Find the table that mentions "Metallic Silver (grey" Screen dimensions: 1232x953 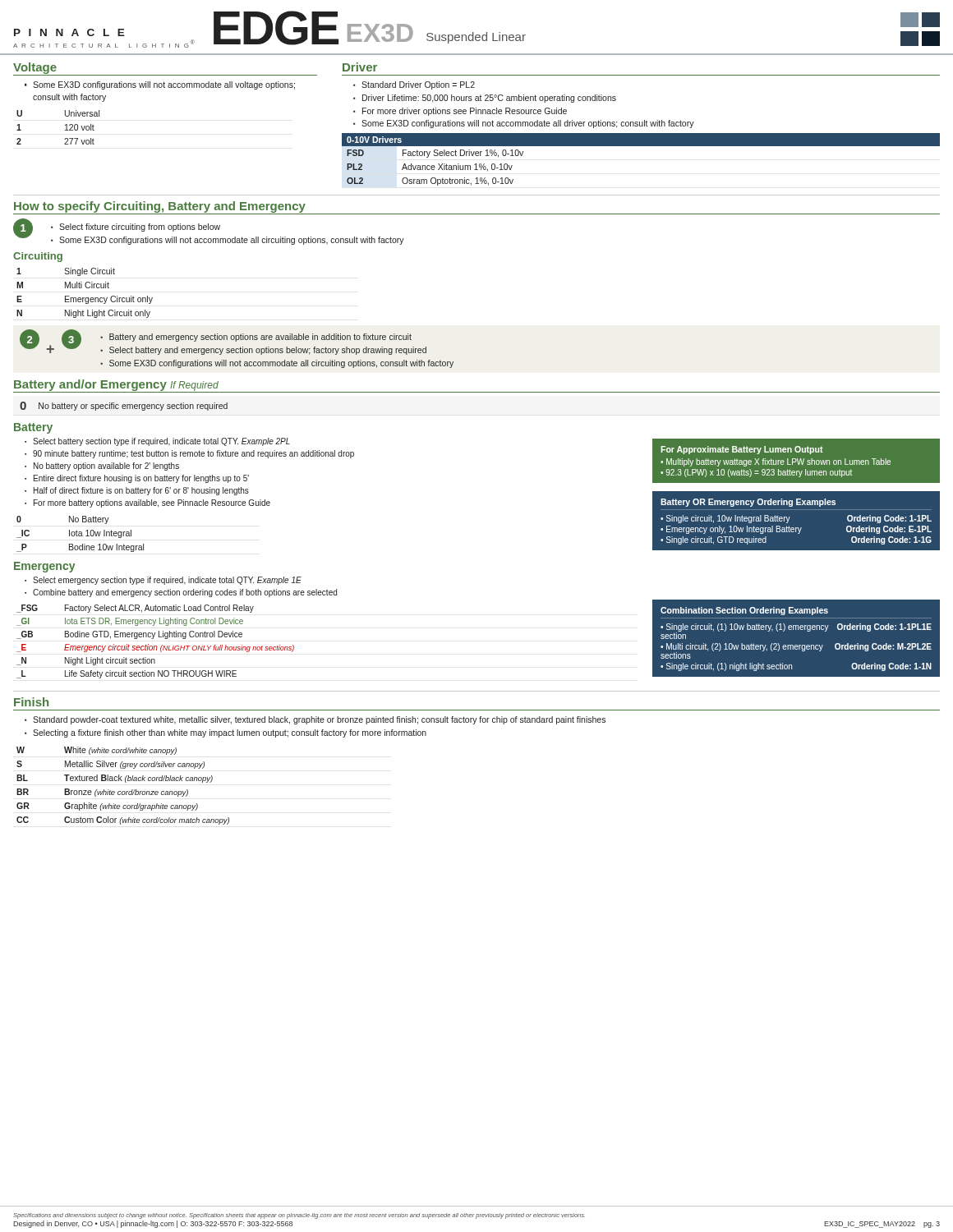(476, 785)
